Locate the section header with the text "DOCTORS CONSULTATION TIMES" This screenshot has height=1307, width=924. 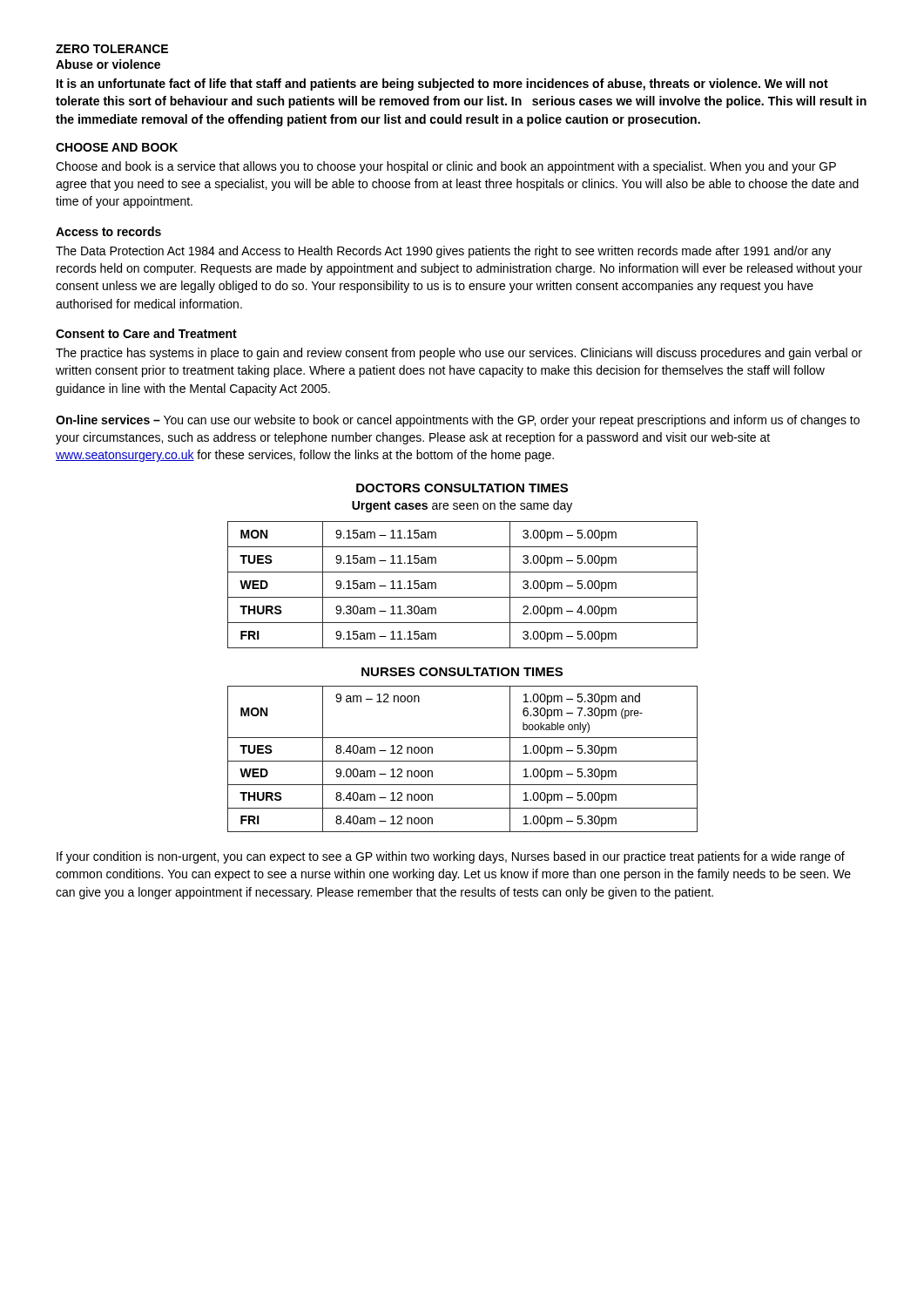point(462,487)
